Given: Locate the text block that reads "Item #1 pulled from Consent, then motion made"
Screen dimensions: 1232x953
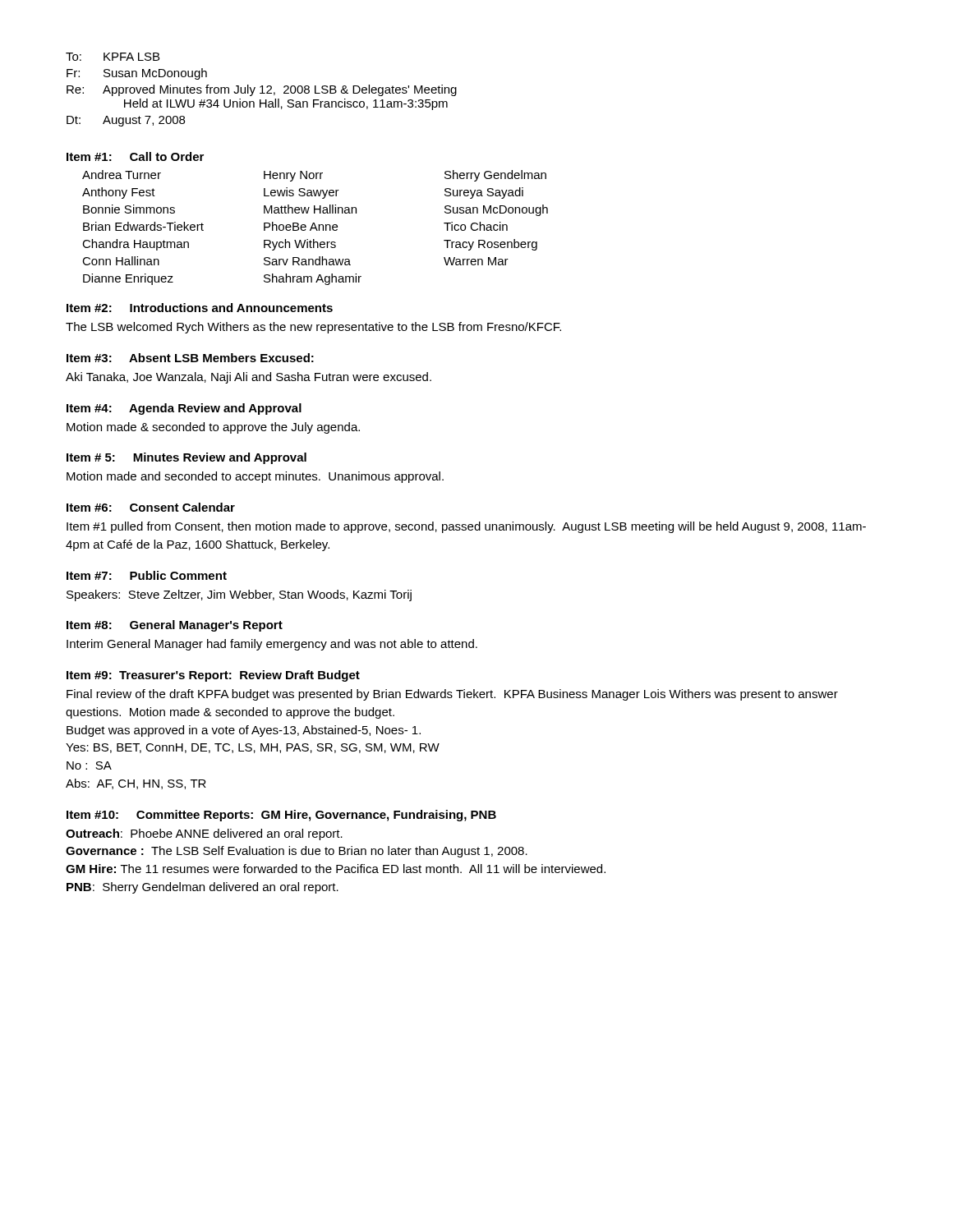Looking at the screenshot, I should pyautogui.click(x=466, y=535).
